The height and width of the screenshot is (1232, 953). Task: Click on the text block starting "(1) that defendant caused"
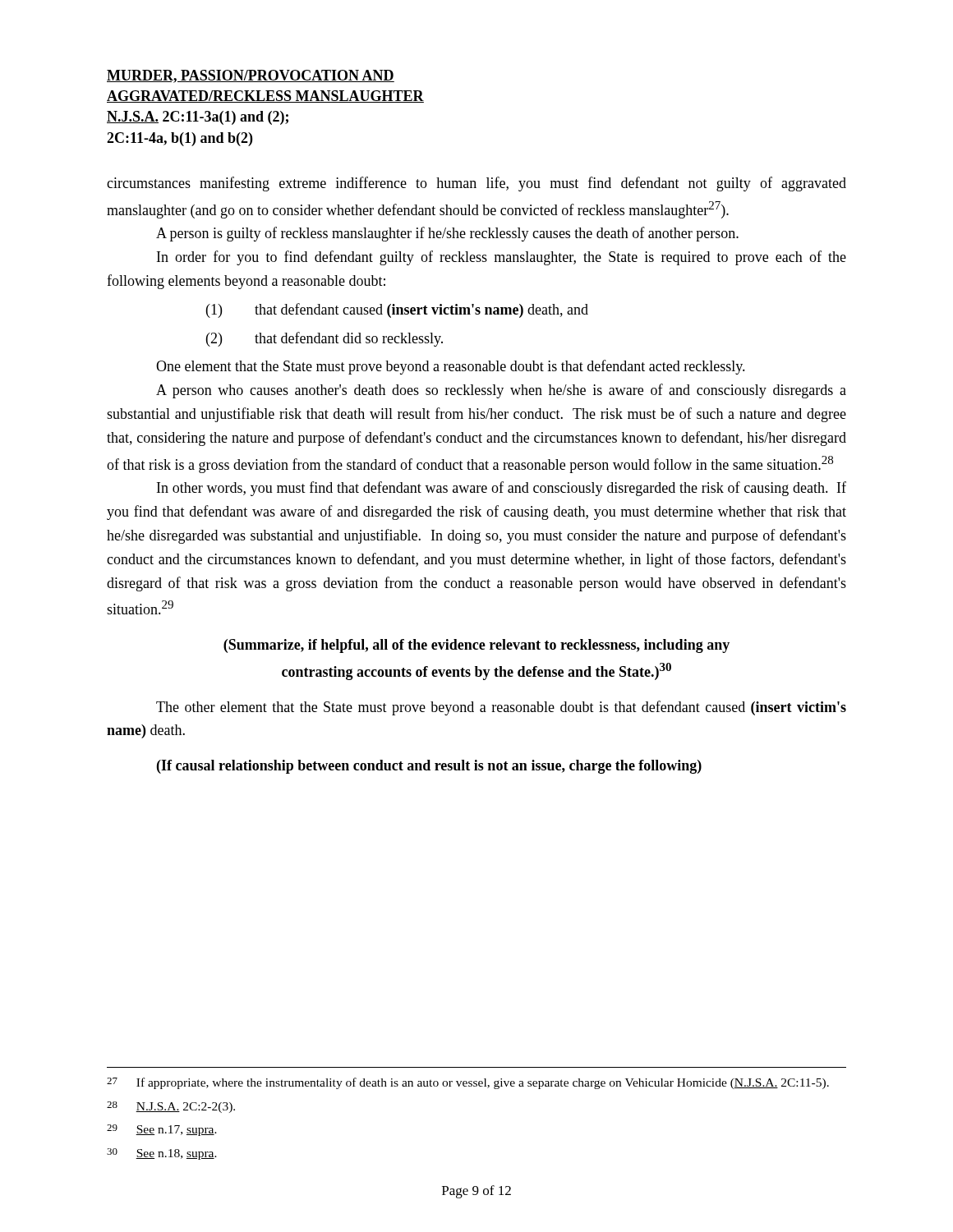tap(526, 310)
